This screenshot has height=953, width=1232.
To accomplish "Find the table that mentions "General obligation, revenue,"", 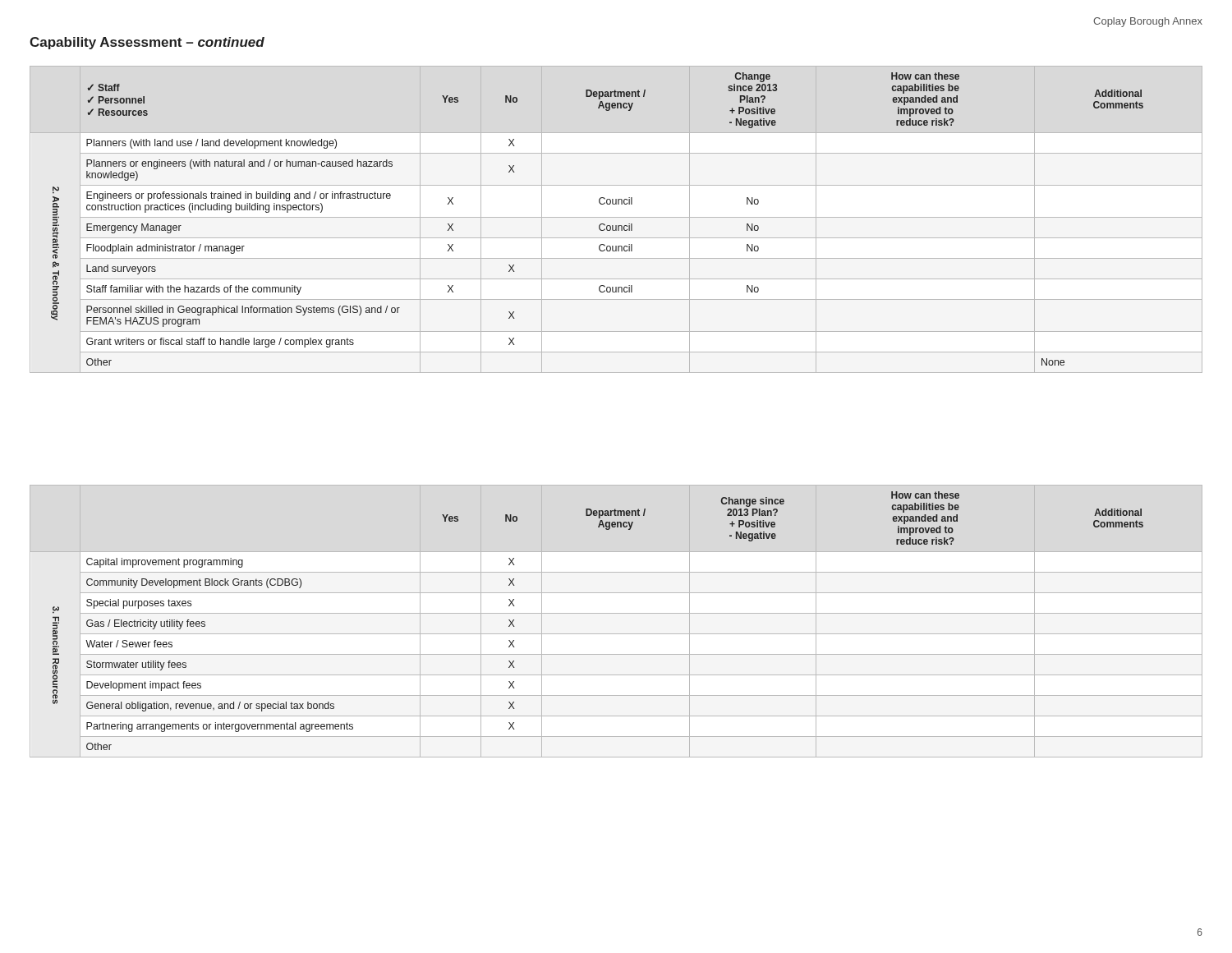I will pyautogui.click(x=616, y=621).
